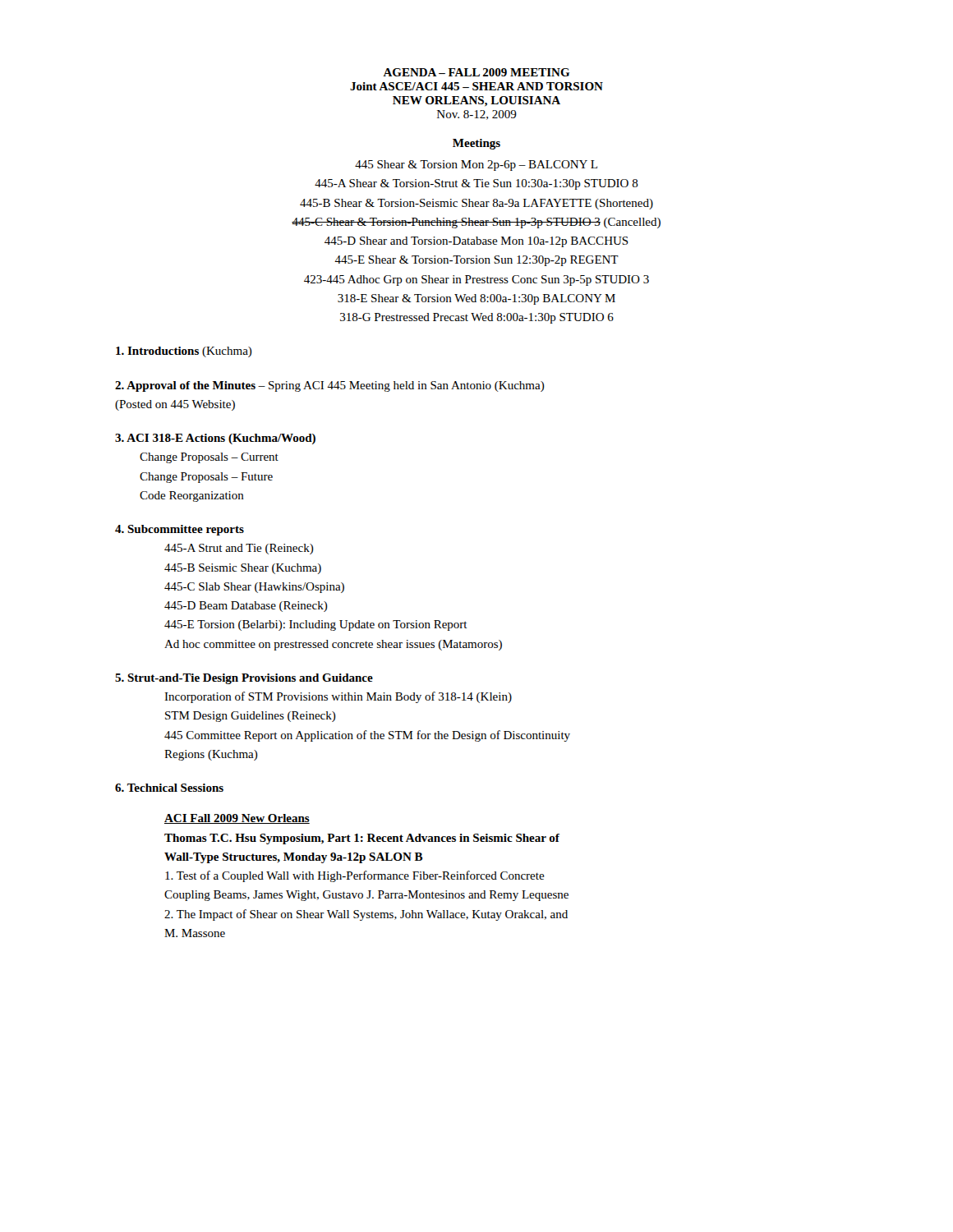Click on the text block with the text "445 Shear & Torsion Mon 2p-6p –"
953x1232 pixels.
coord(476,241)
